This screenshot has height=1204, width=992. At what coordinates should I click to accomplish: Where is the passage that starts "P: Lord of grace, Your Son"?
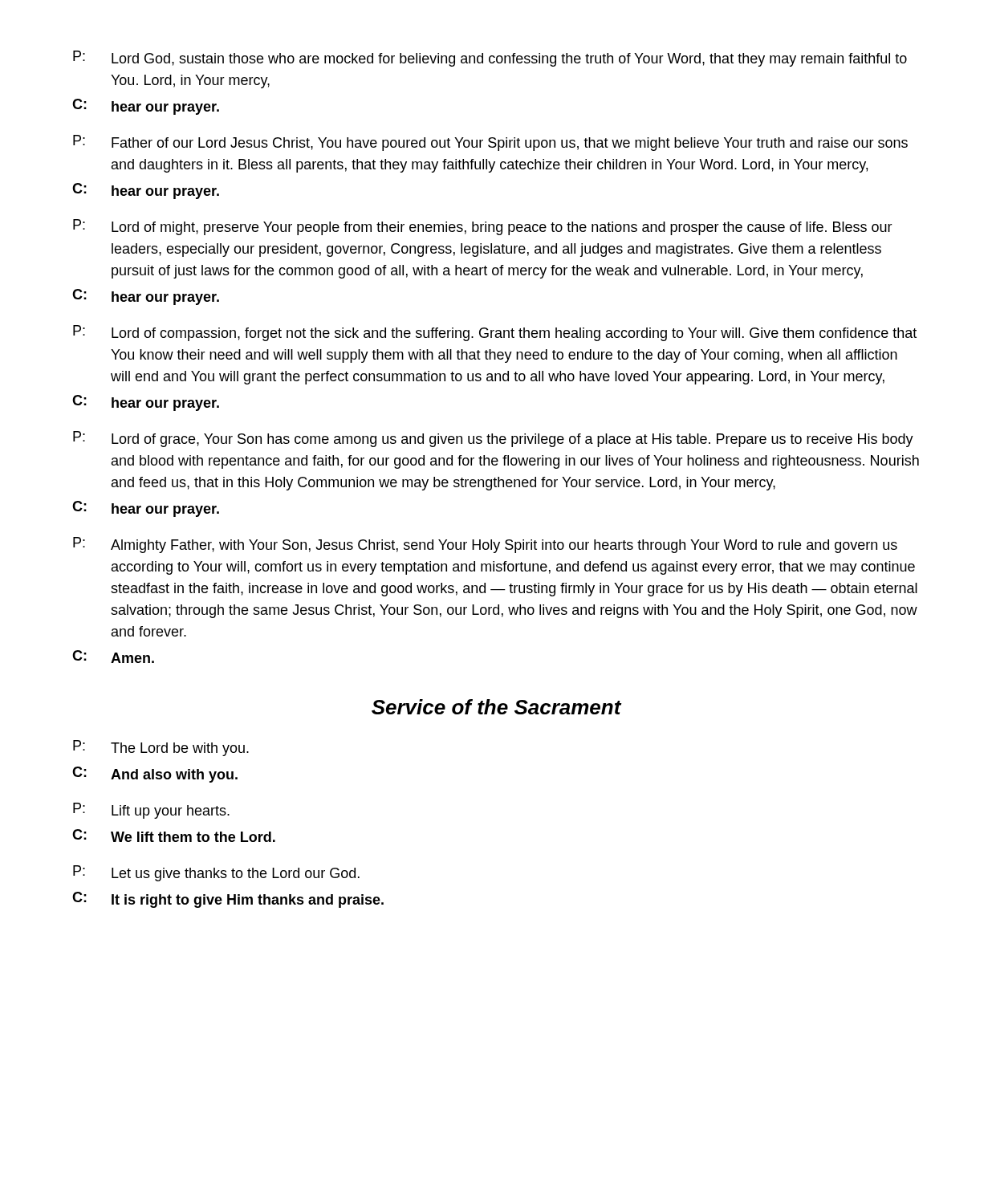point(496,461)
